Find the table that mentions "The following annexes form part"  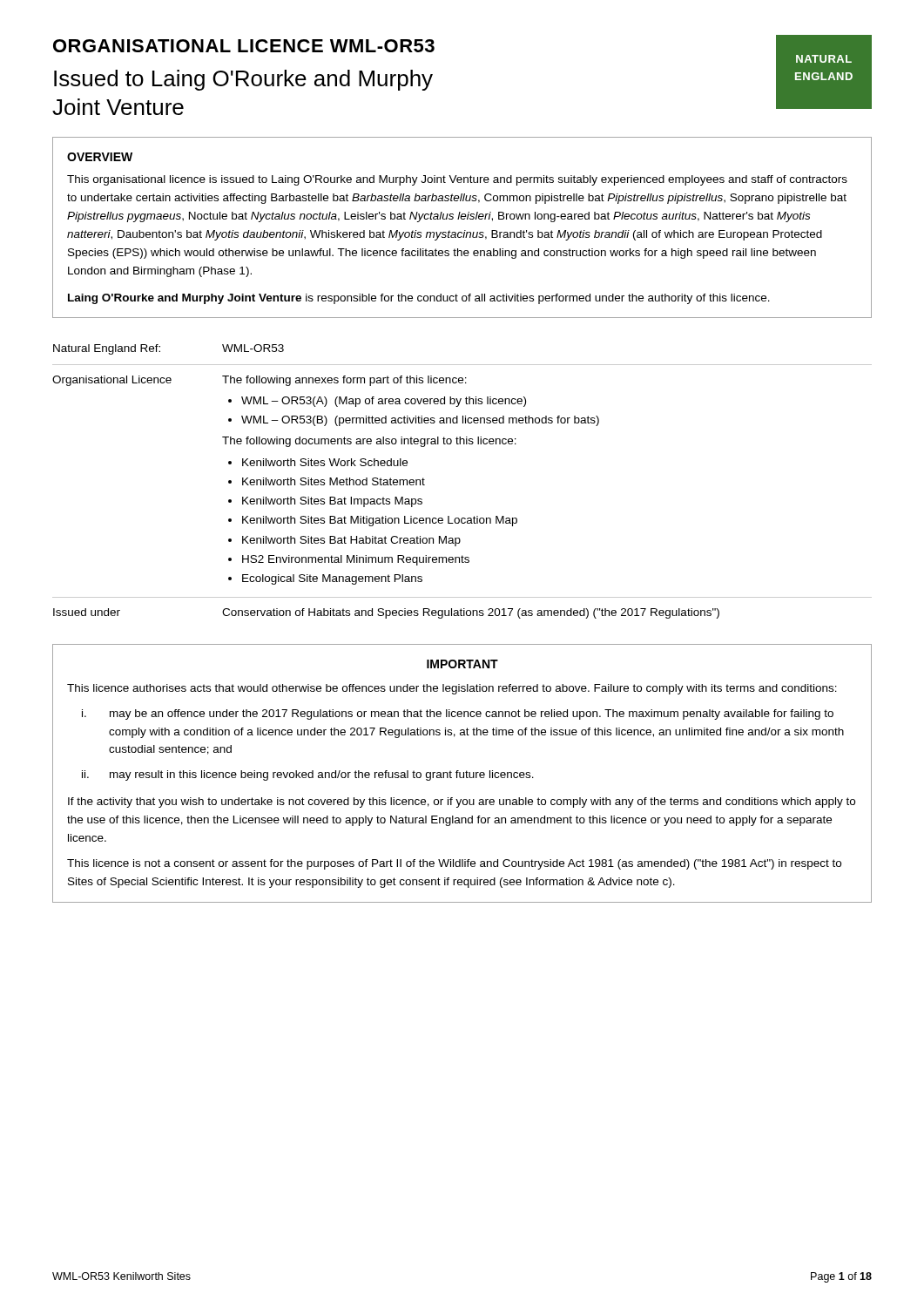(462, 481)
